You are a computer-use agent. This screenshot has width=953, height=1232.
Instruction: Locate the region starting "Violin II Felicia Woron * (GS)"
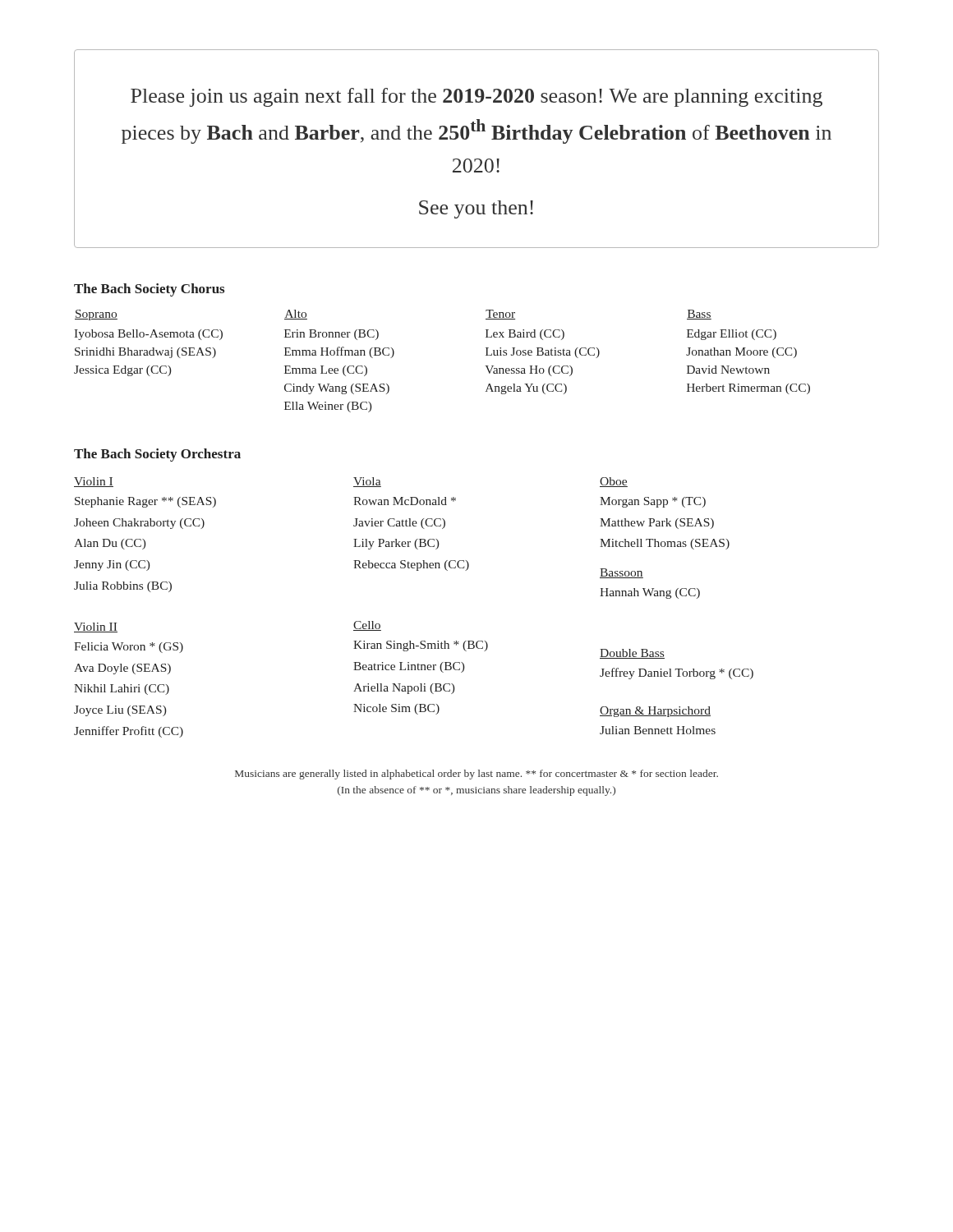click(x=94, y=627)
